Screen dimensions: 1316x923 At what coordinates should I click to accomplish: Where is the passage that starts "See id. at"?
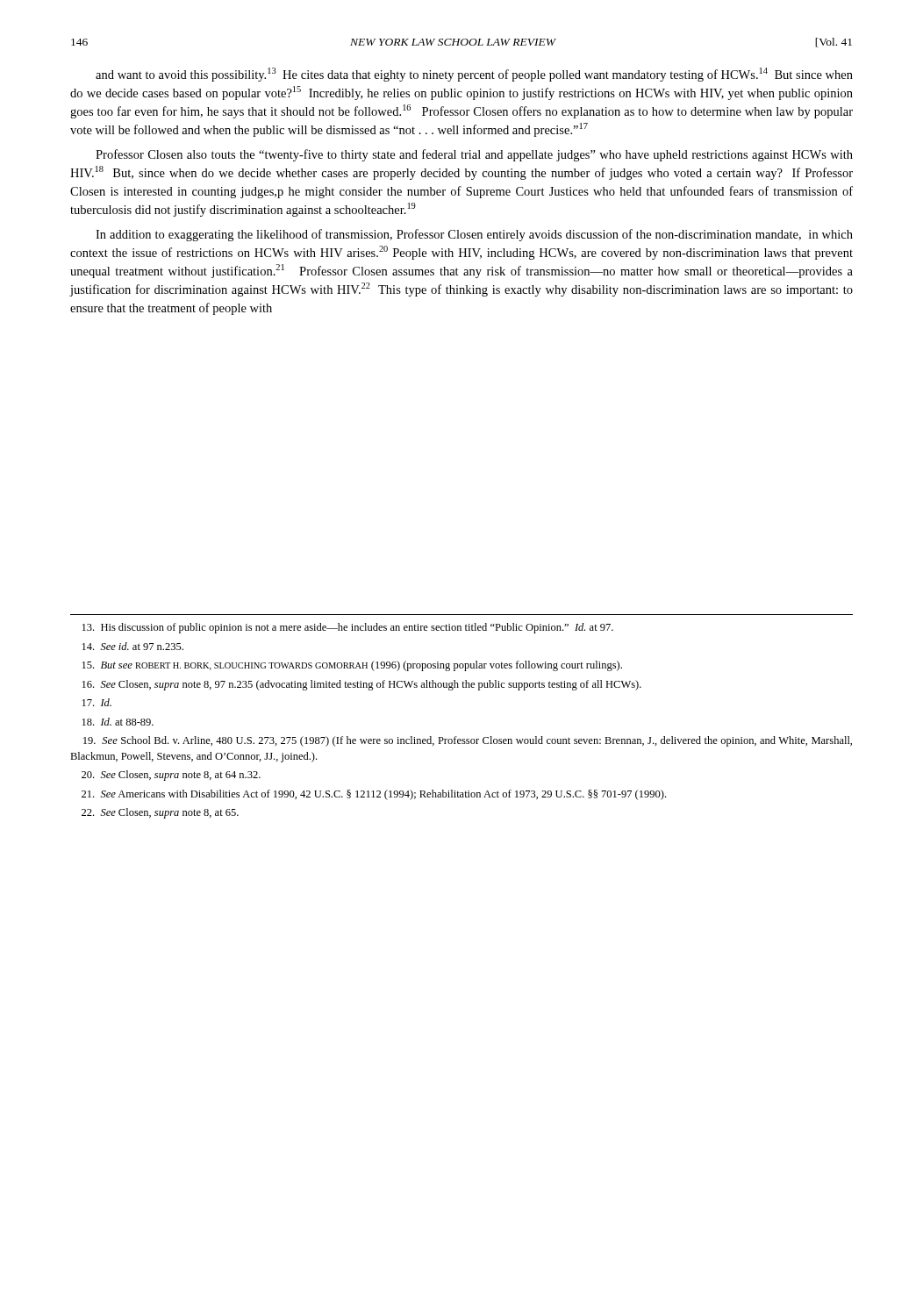pyautogui.click(x=127, y=646)
